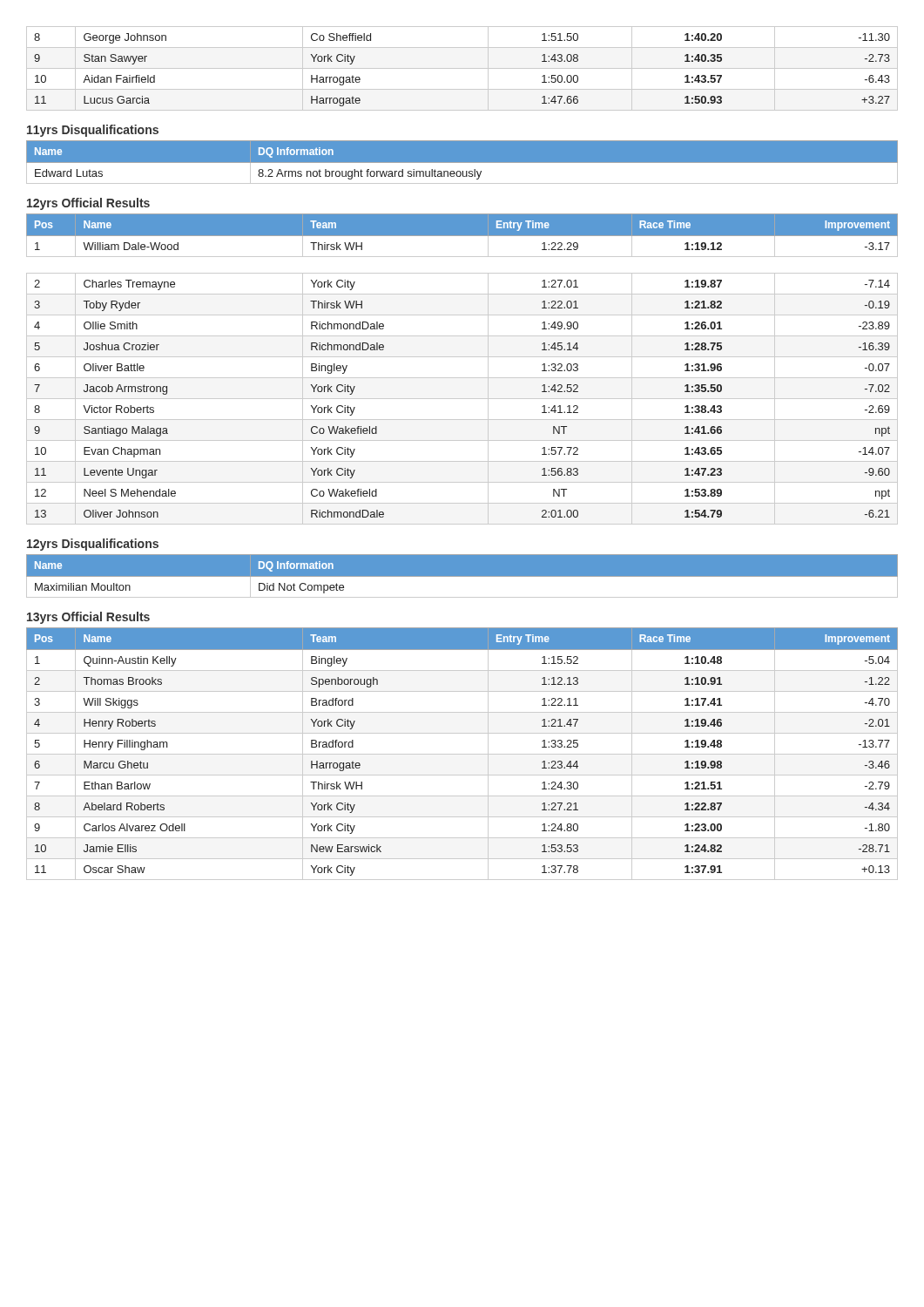This screenshot has height=1307, width=924.
Task: Select the block starting "11yrs Disqualifications"
Action: 93,130
